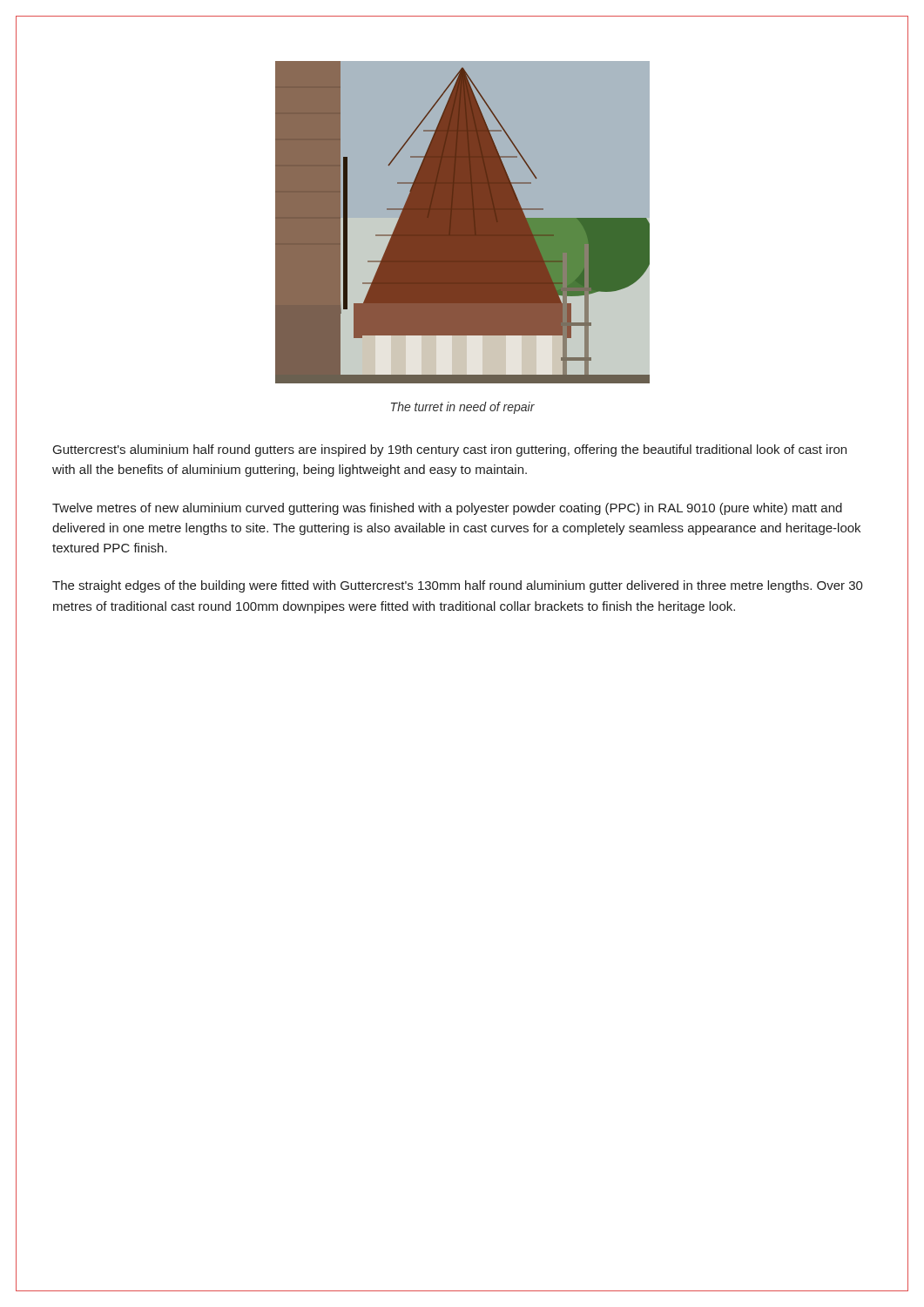Point to the block beginning "The straight edges of"

pos(458,595)
